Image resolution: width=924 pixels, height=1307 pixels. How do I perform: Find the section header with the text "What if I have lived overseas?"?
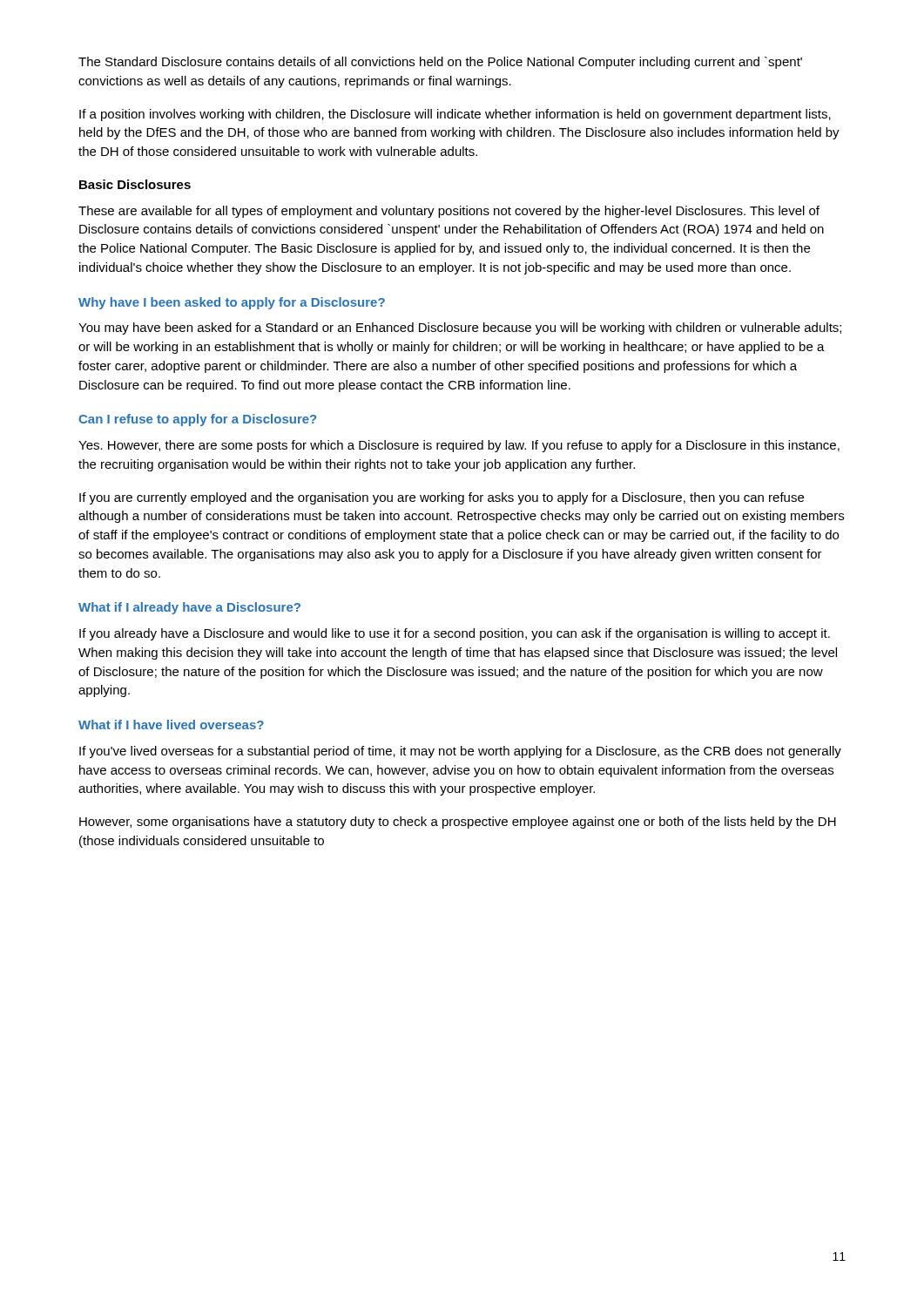pos(171,725)
